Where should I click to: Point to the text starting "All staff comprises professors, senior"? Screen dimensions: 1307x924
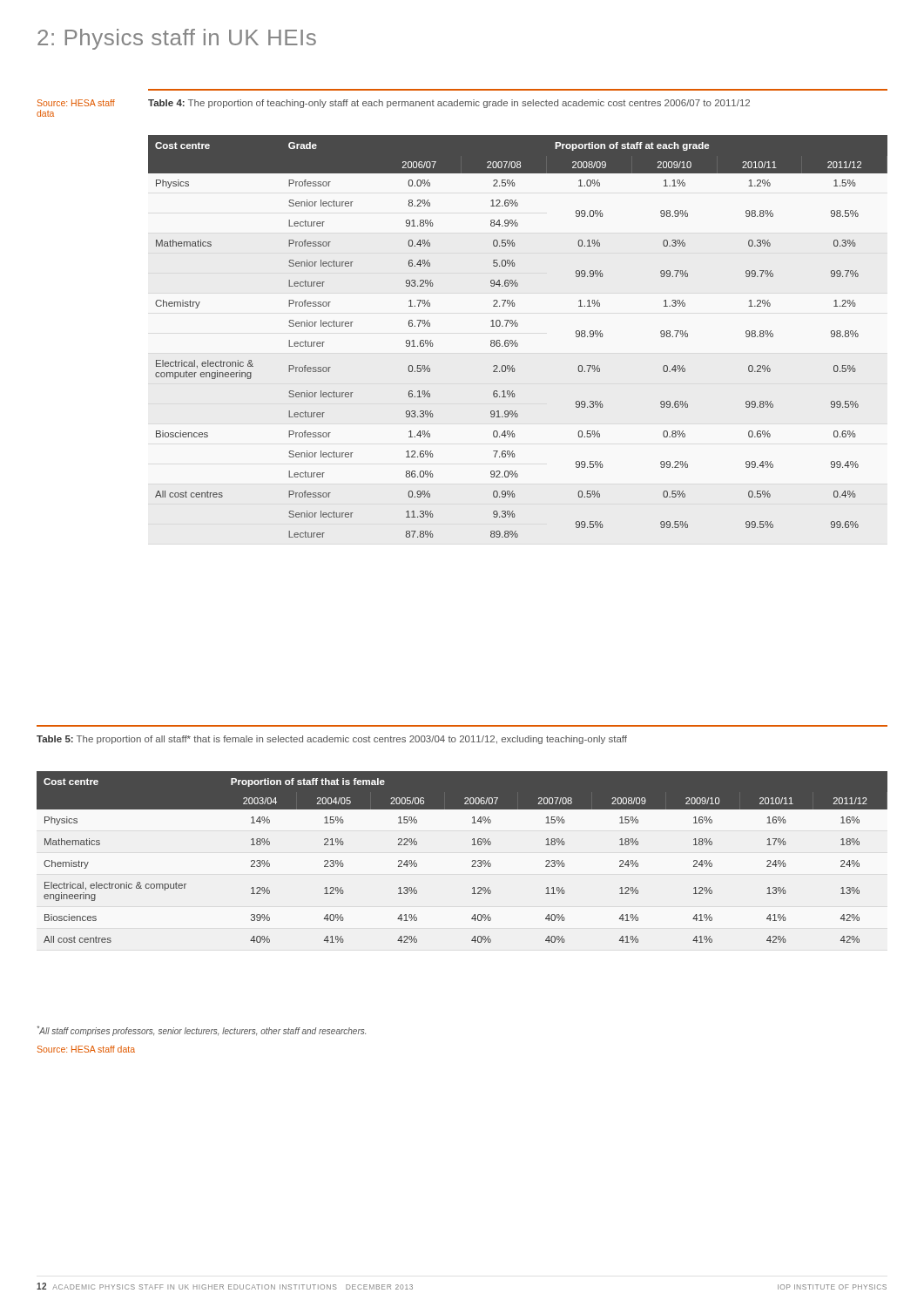pyautogui.click(x=202, y=1030)
